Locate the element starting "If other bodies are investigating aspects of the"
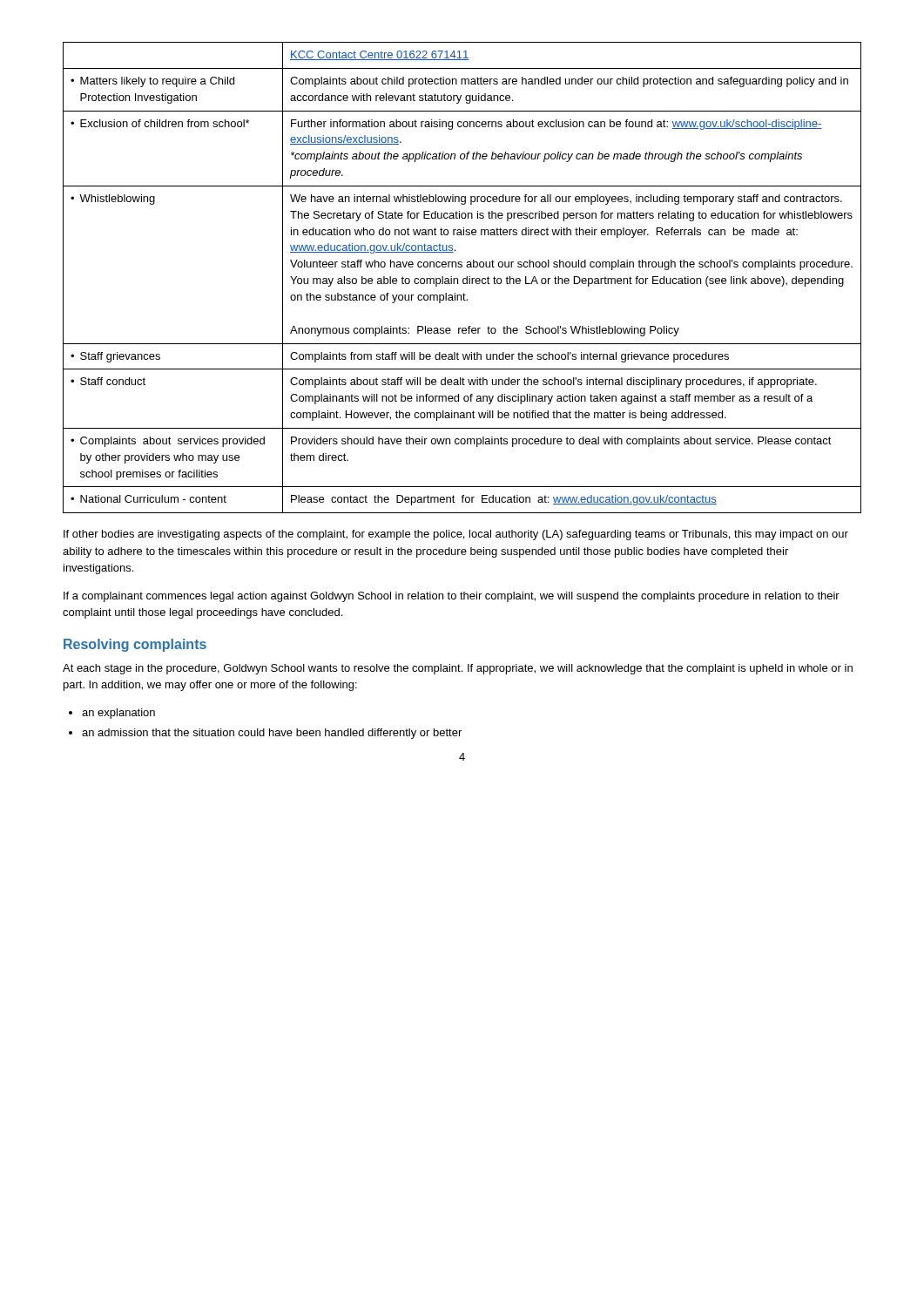The image size is (924, 1307). point(462,551)
